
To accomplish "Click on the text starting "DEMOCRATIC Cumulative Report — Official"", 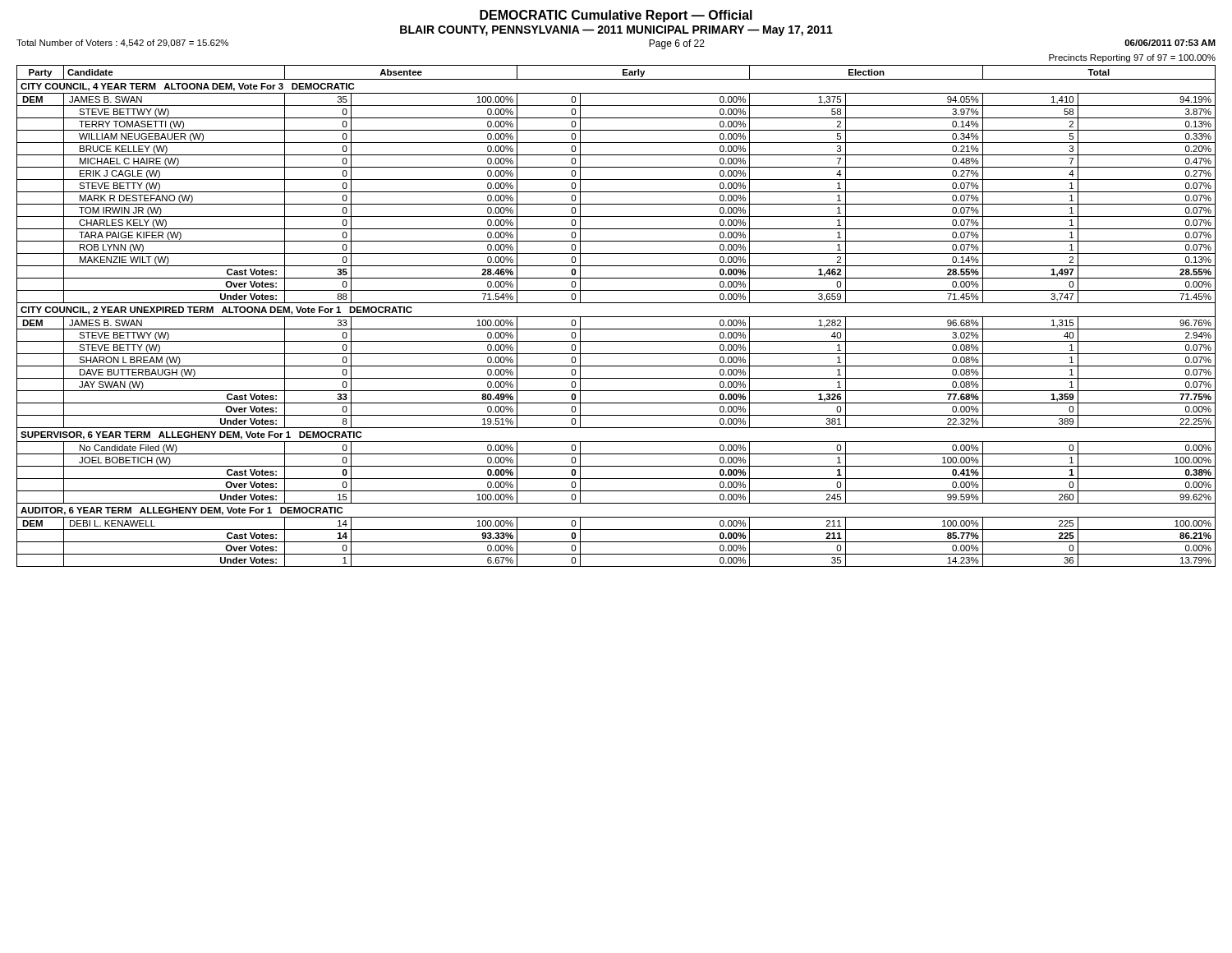I will click(616, 22).
